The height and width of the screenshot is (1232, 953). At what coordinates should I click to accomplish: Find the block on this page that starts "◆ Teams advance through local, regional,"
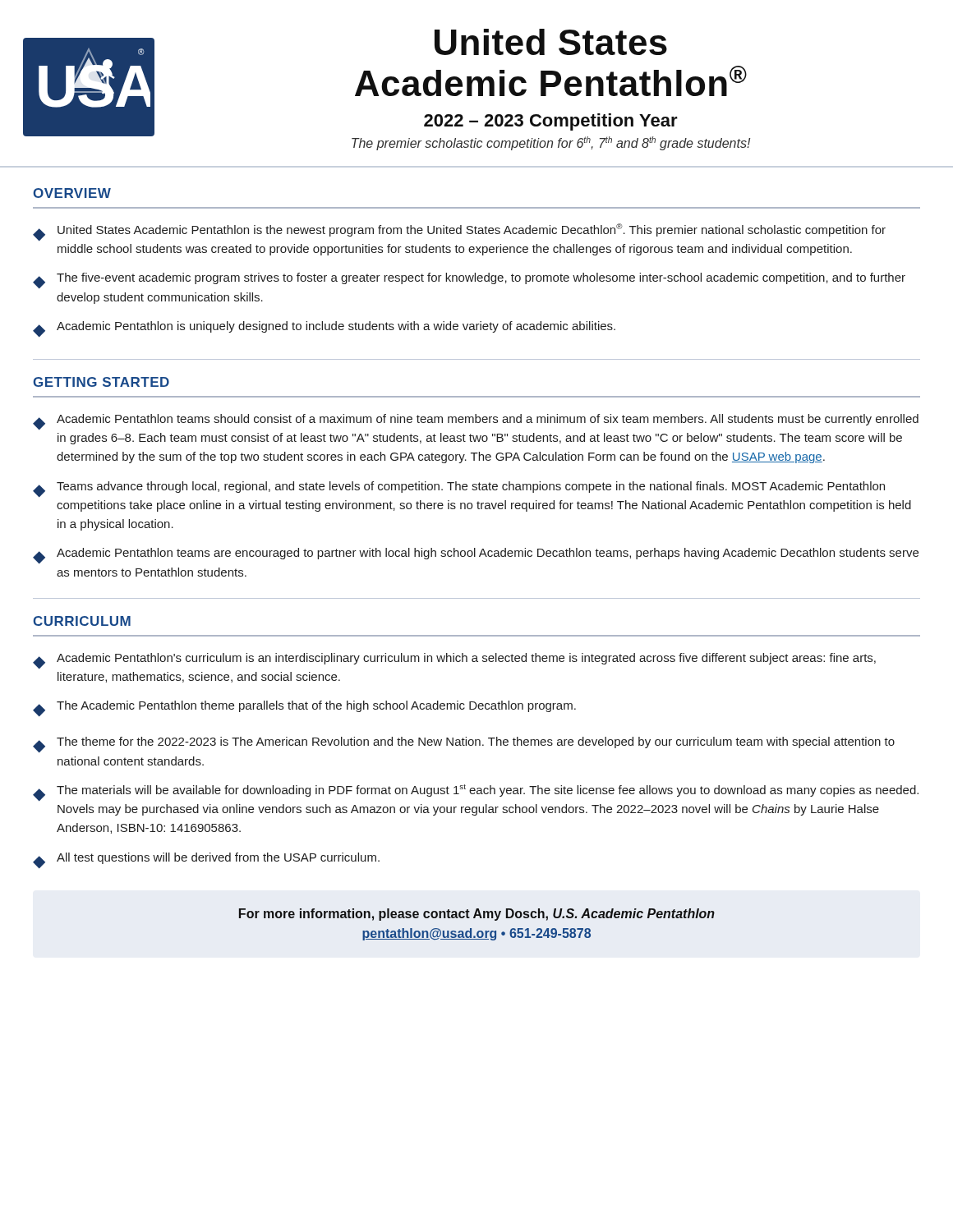coord(476,505)
